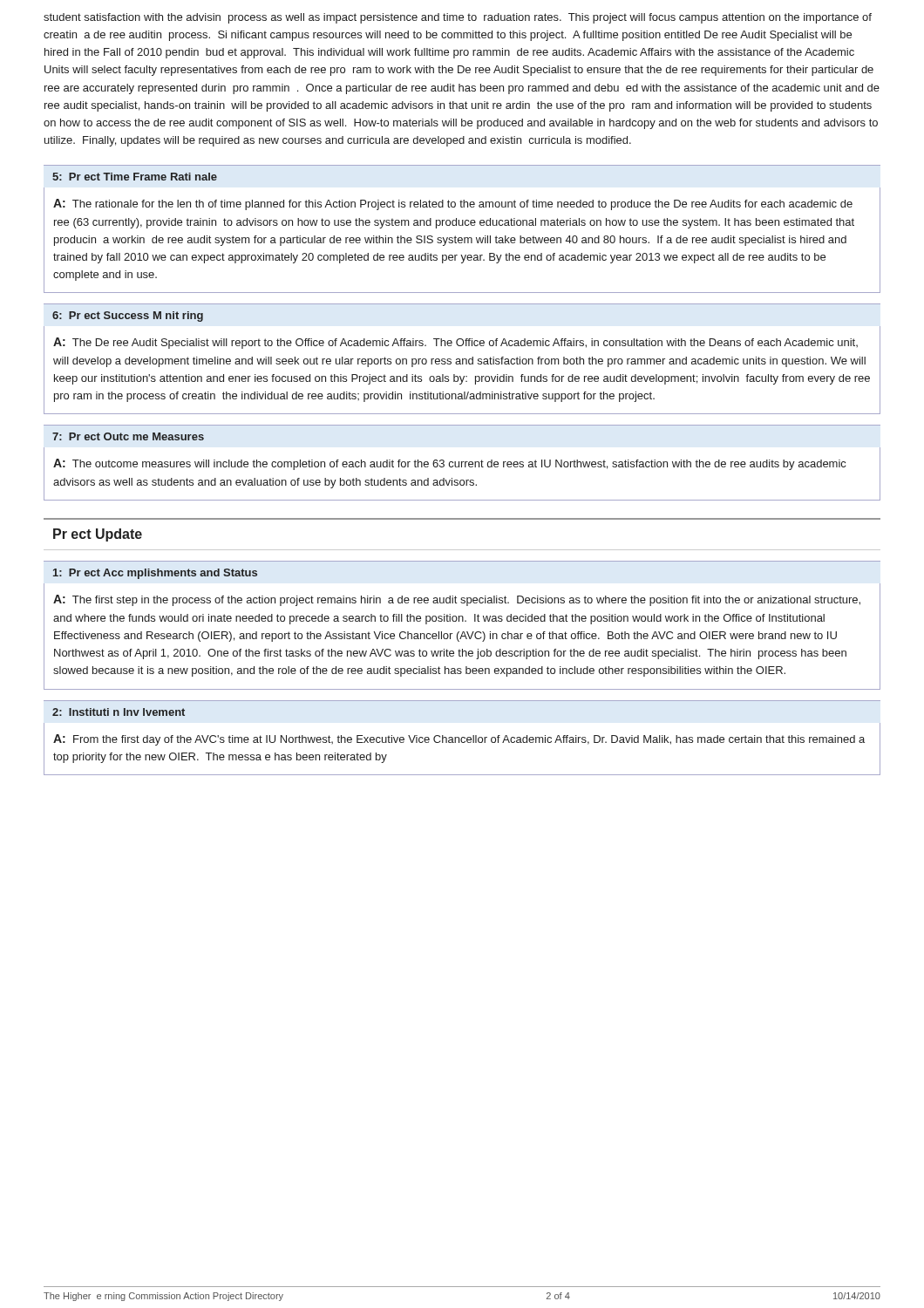
Task: Where is the passage that starts "A: The first"?
Action: (x=457, y=635)
